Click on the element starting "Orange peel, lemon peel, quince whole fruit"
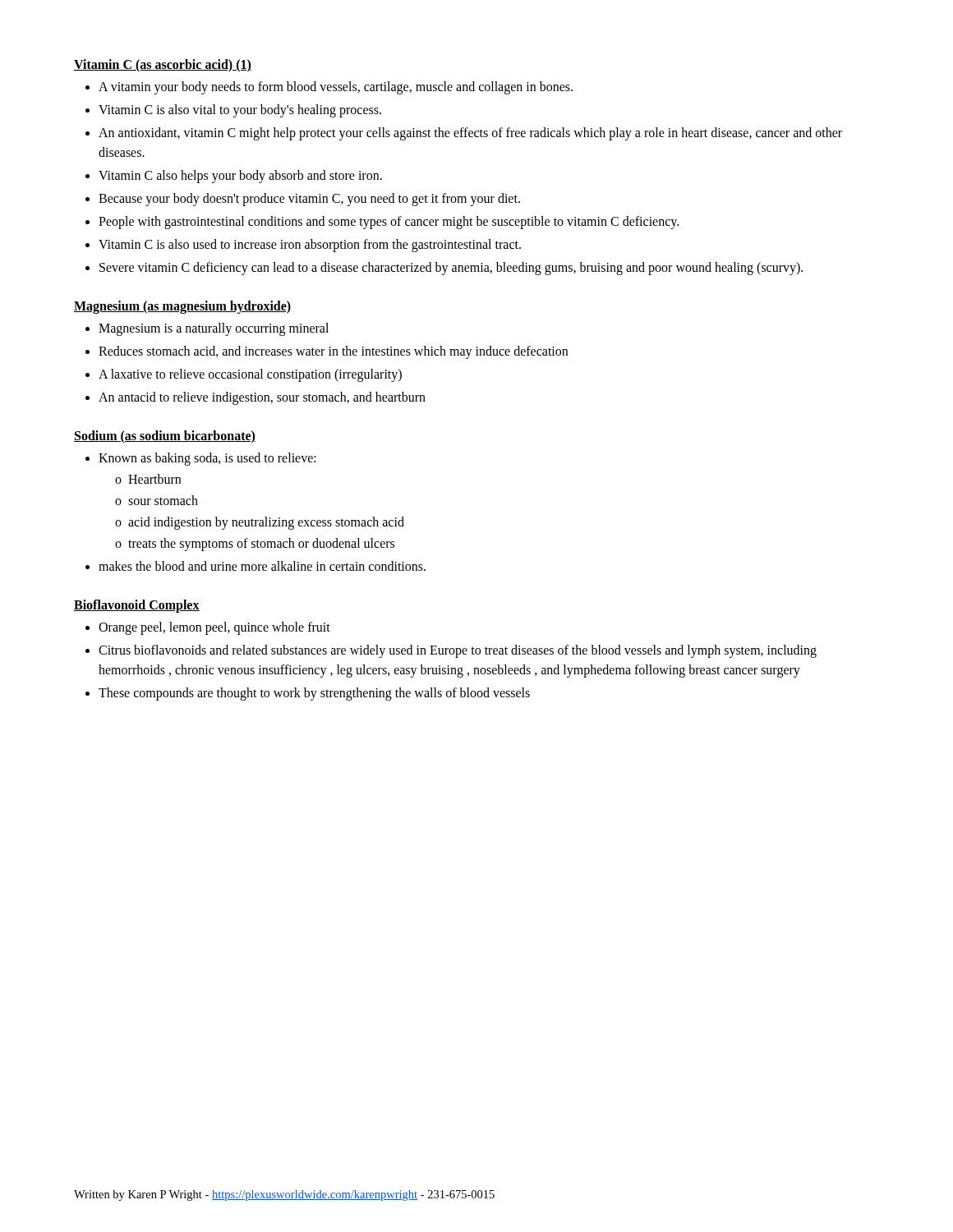953x1232 pixels. 214,627
